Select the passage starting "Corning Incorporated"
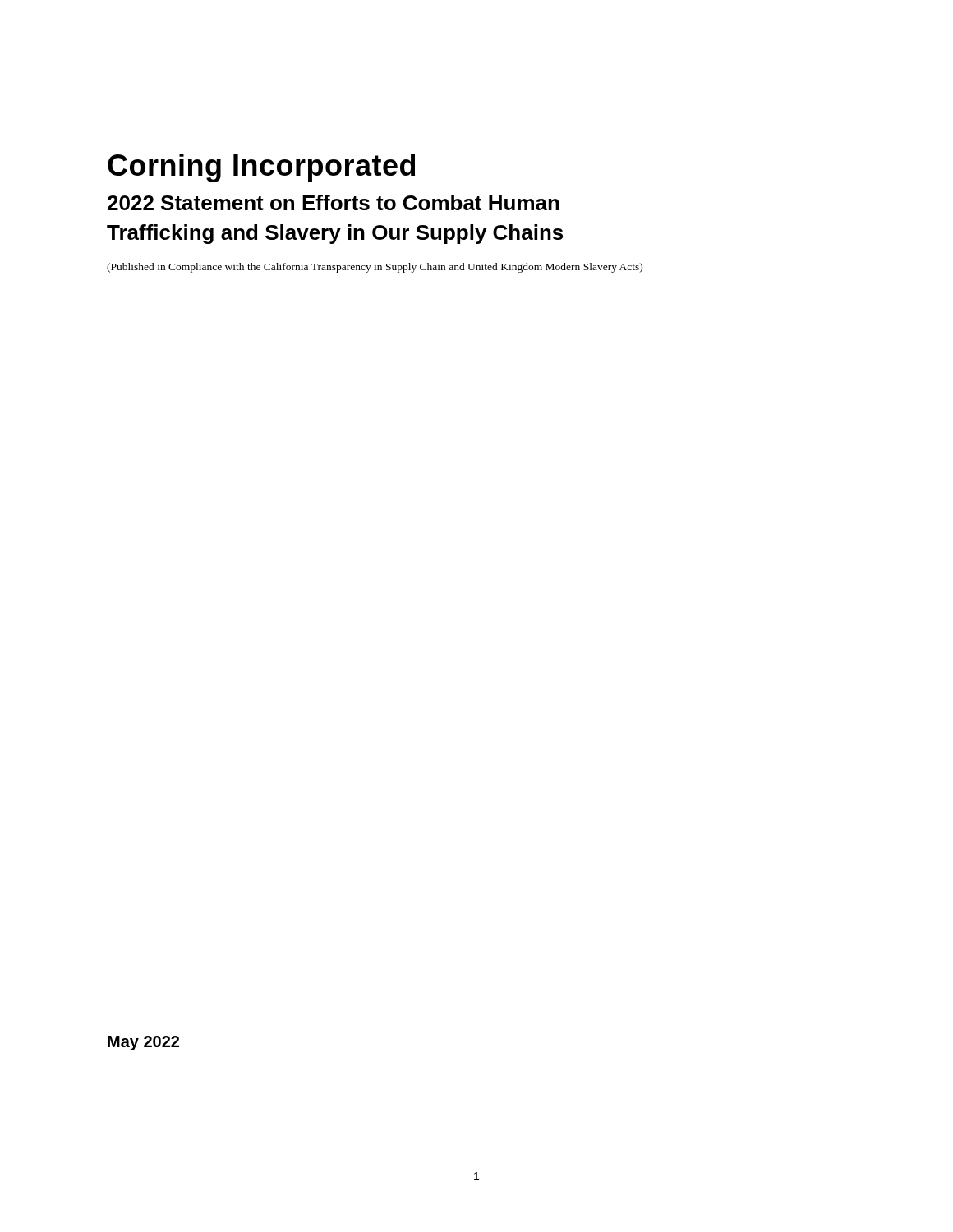 [261, 168]
